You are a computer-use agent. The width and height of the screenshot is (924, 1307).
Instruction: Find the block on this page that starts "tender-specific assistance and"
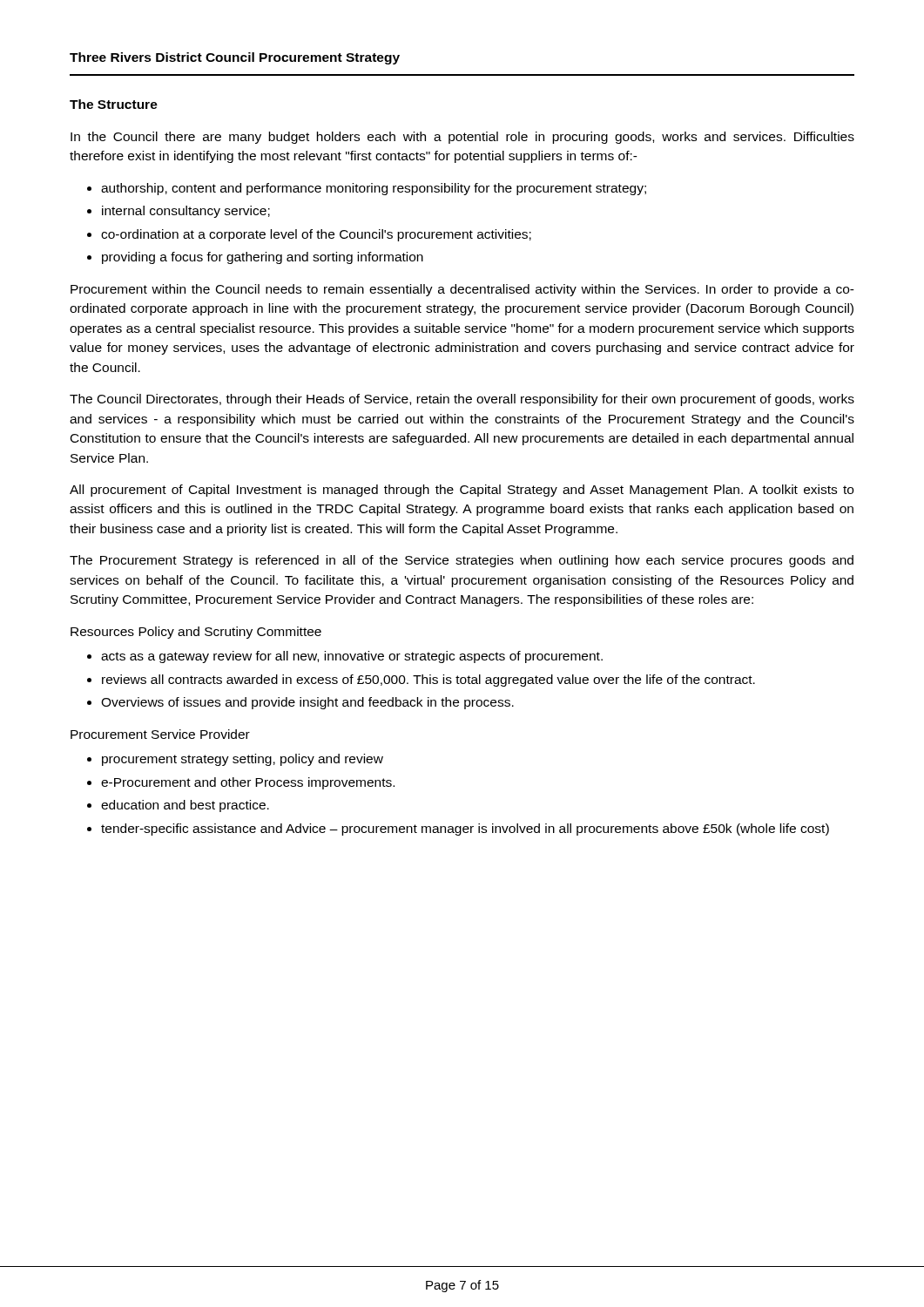click(x=465, y=828)
